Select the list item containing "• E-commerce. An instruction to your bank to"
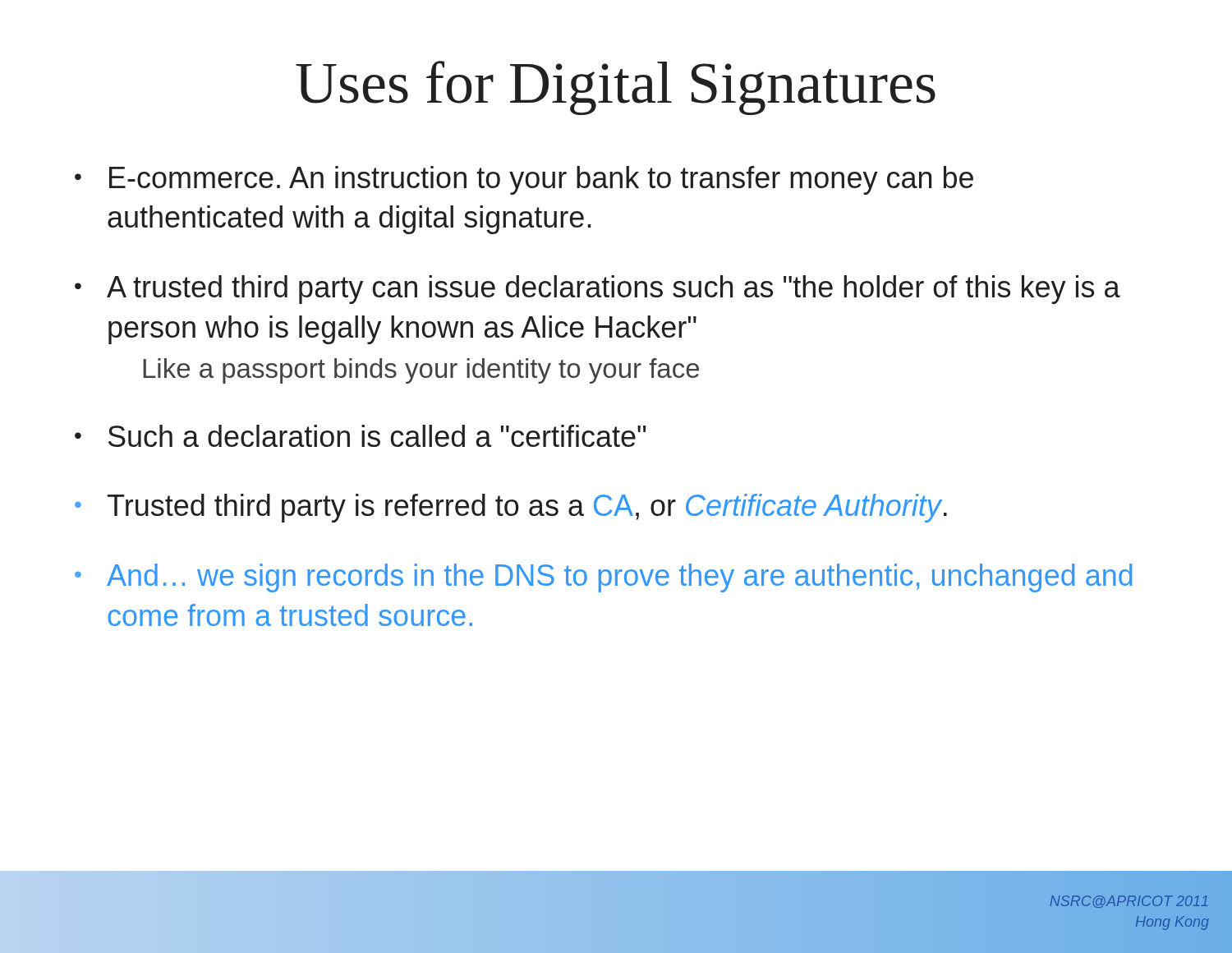Screen dimensions: 953x1232 pyautogui.click(x=616, y=198)
